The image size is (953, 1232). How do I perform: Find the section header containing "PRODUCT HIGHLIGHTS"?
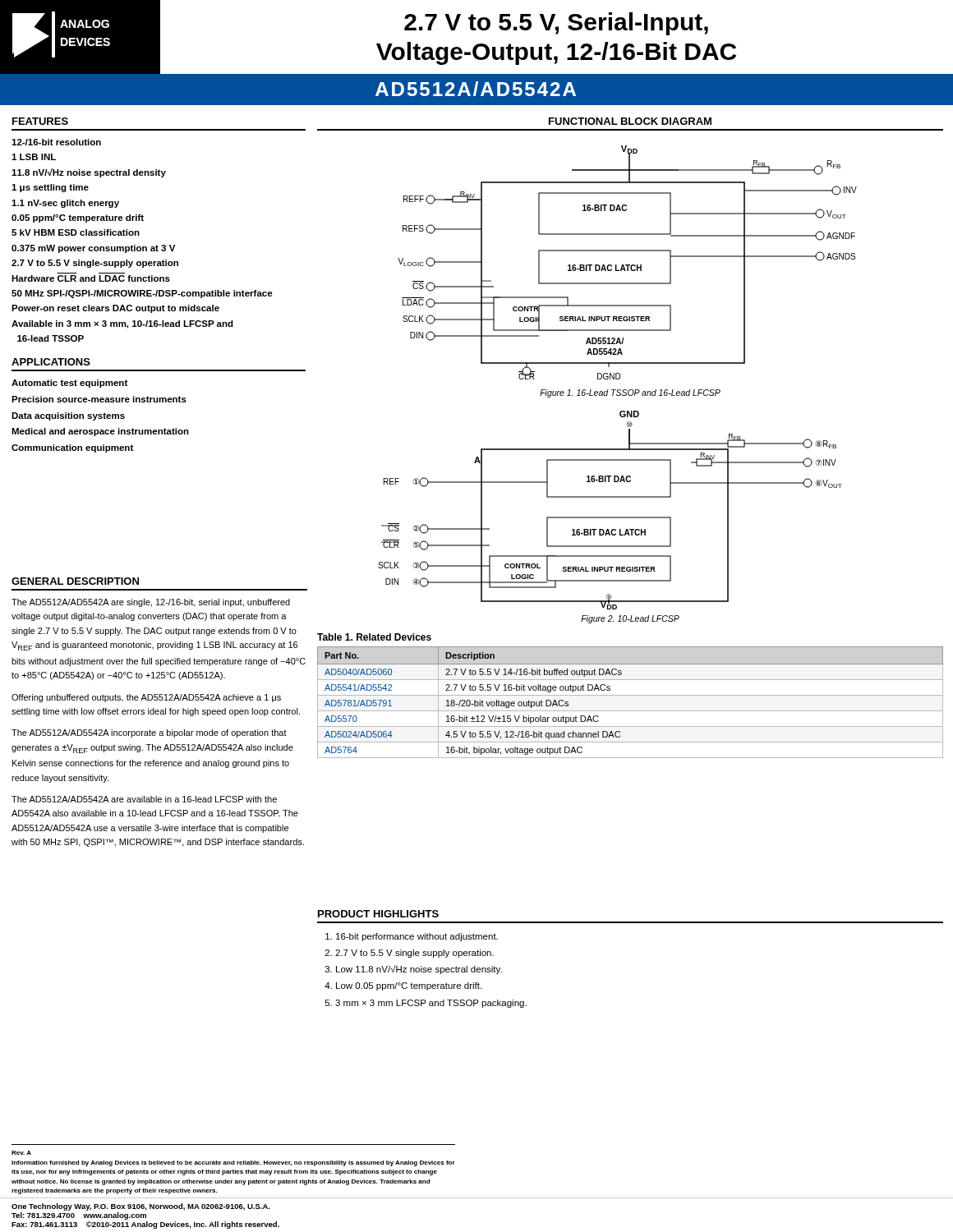378,914
